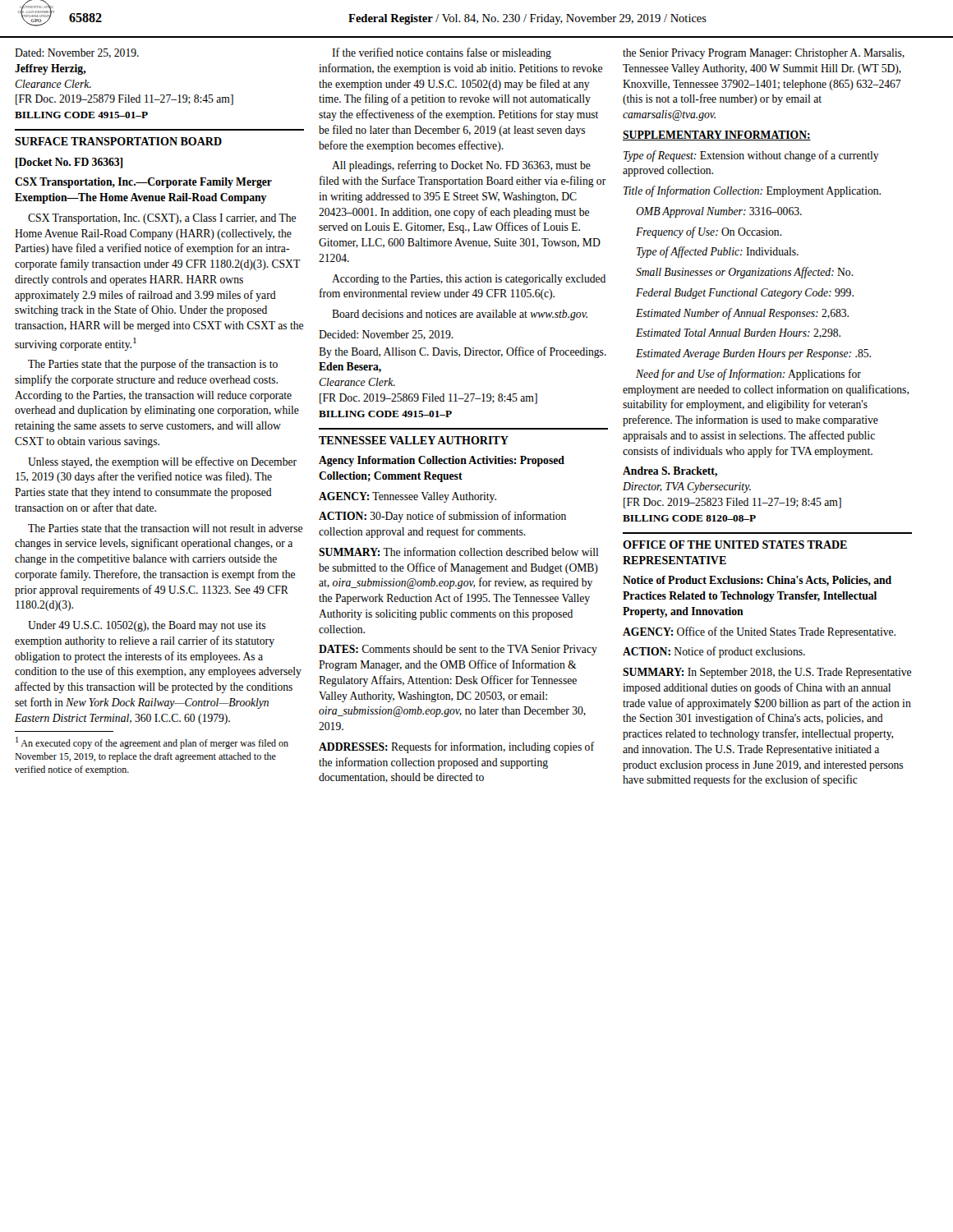Screen dimensions: 1232x953
Task: Click the passage that begins "Board decisions and notices are"
Action: coord(463,315)
